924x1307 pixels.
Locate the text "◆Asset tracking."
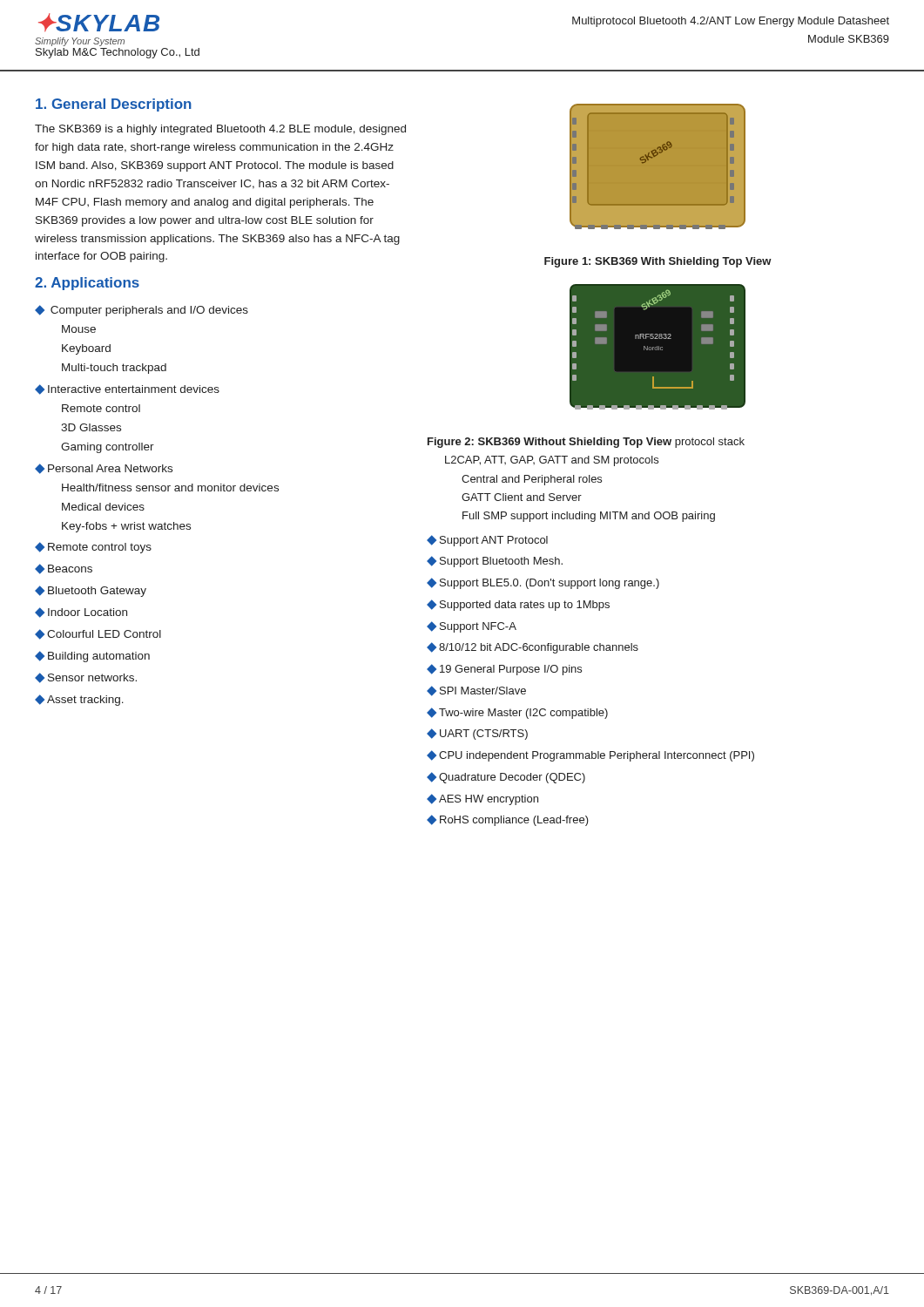pyautogui.click(x=80, y=698)
